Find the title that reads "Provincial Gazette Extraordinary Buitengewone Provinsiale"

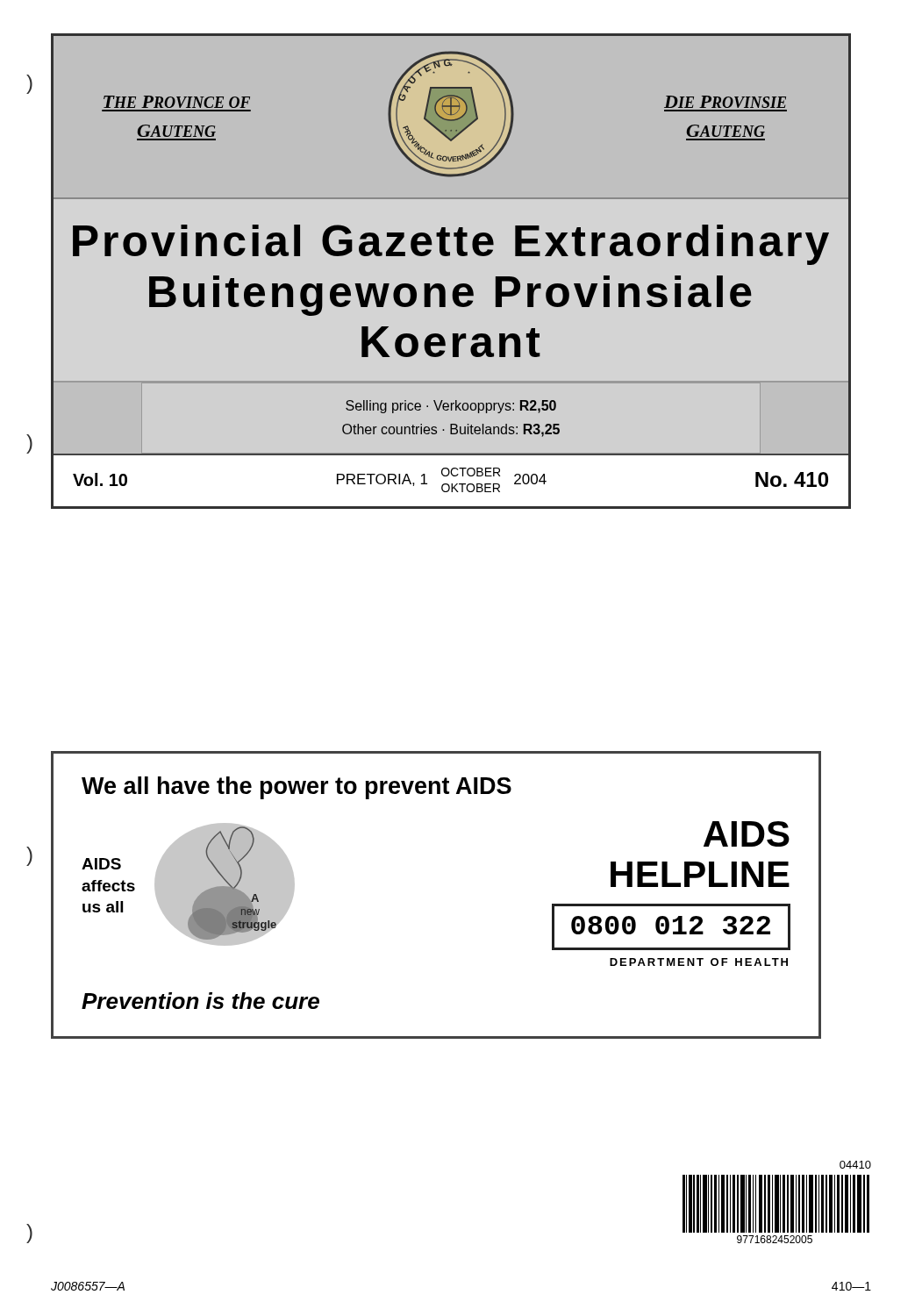451,292
